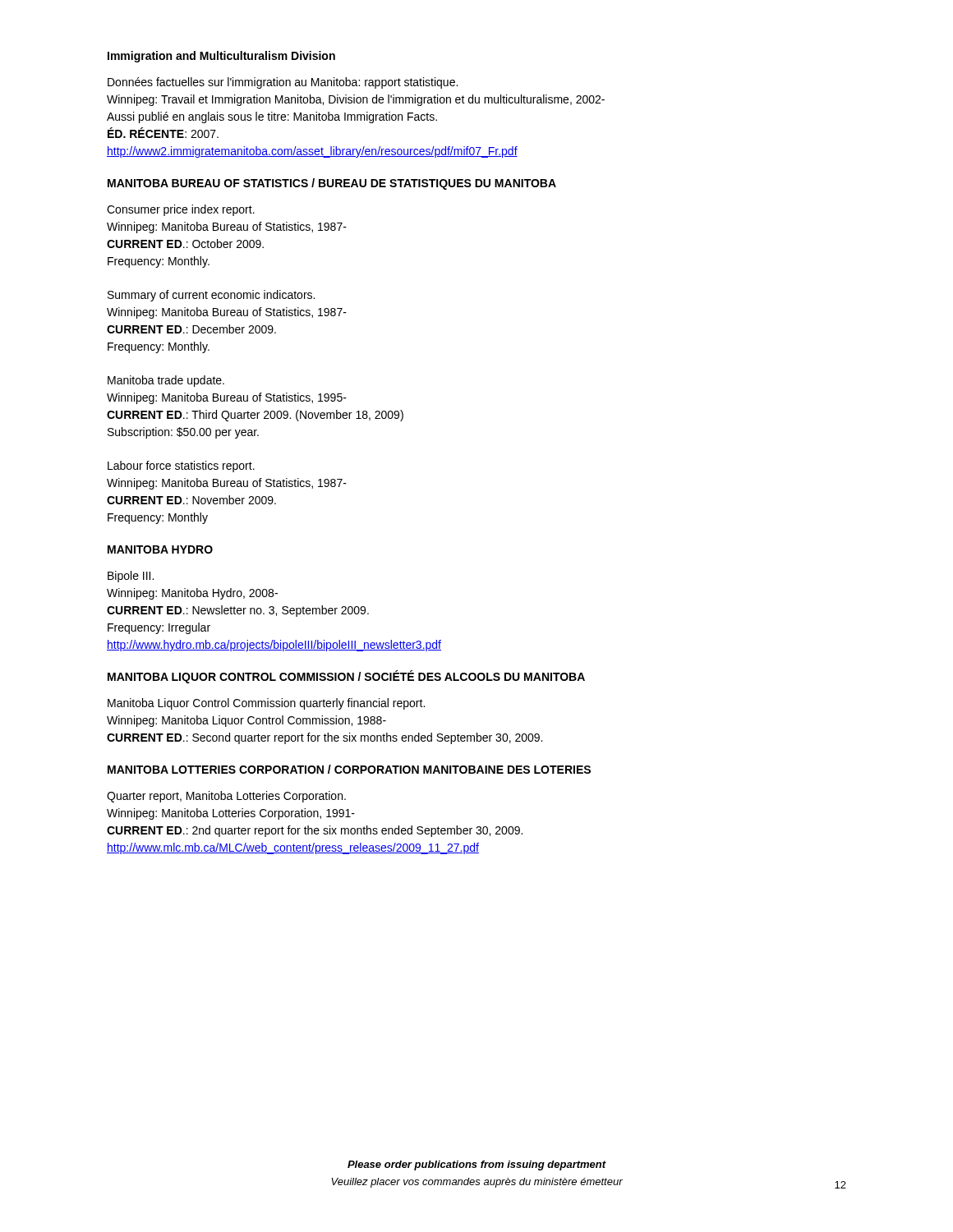Viewport: 953px width, 1232px height.
Task: Select the text block starting "Quarter report, Manitoba Lotteries"
Action: tap(476, 822)
